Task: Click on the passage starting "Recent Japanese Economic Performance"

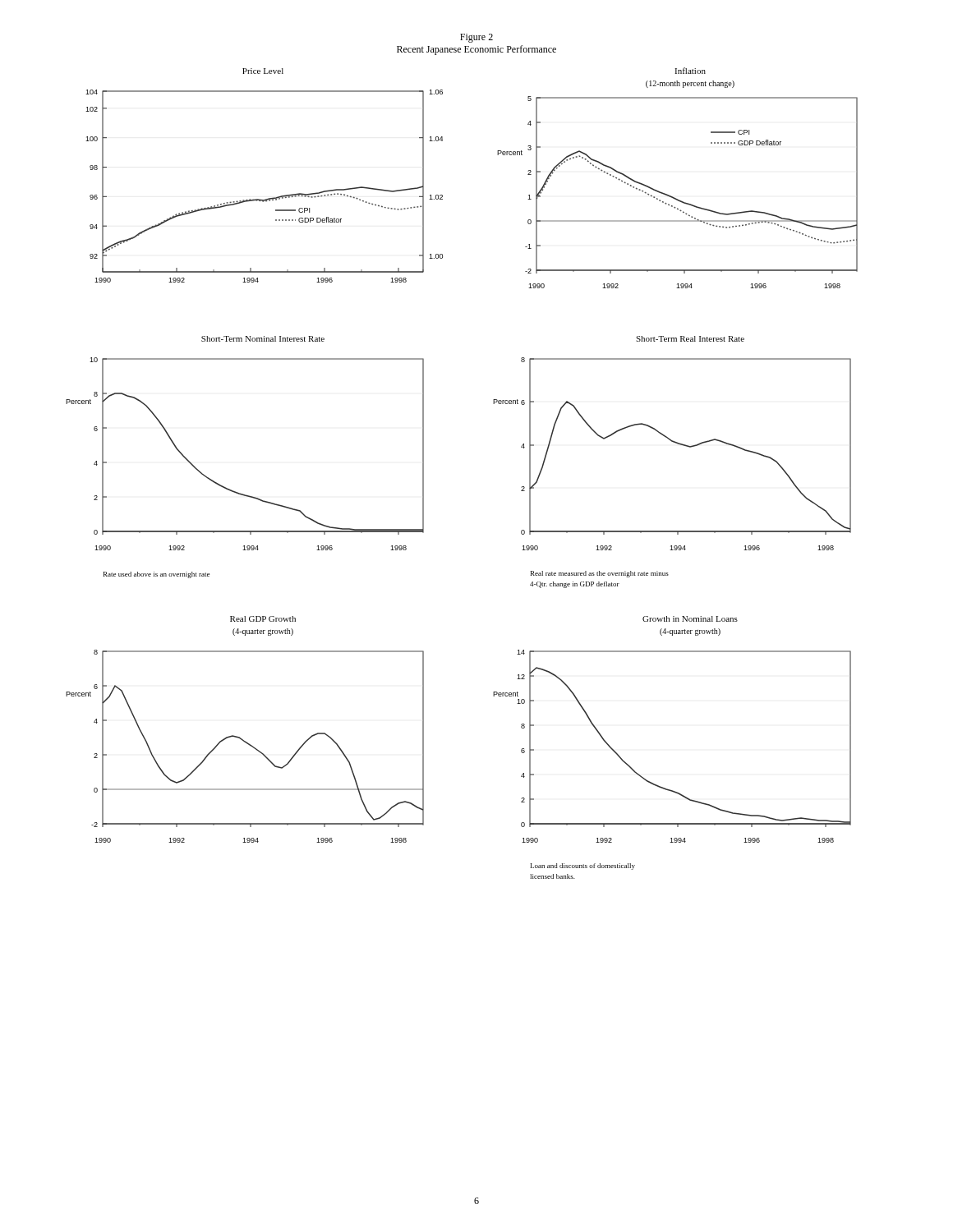Action: pyautogui.click(x=476, y=49)
